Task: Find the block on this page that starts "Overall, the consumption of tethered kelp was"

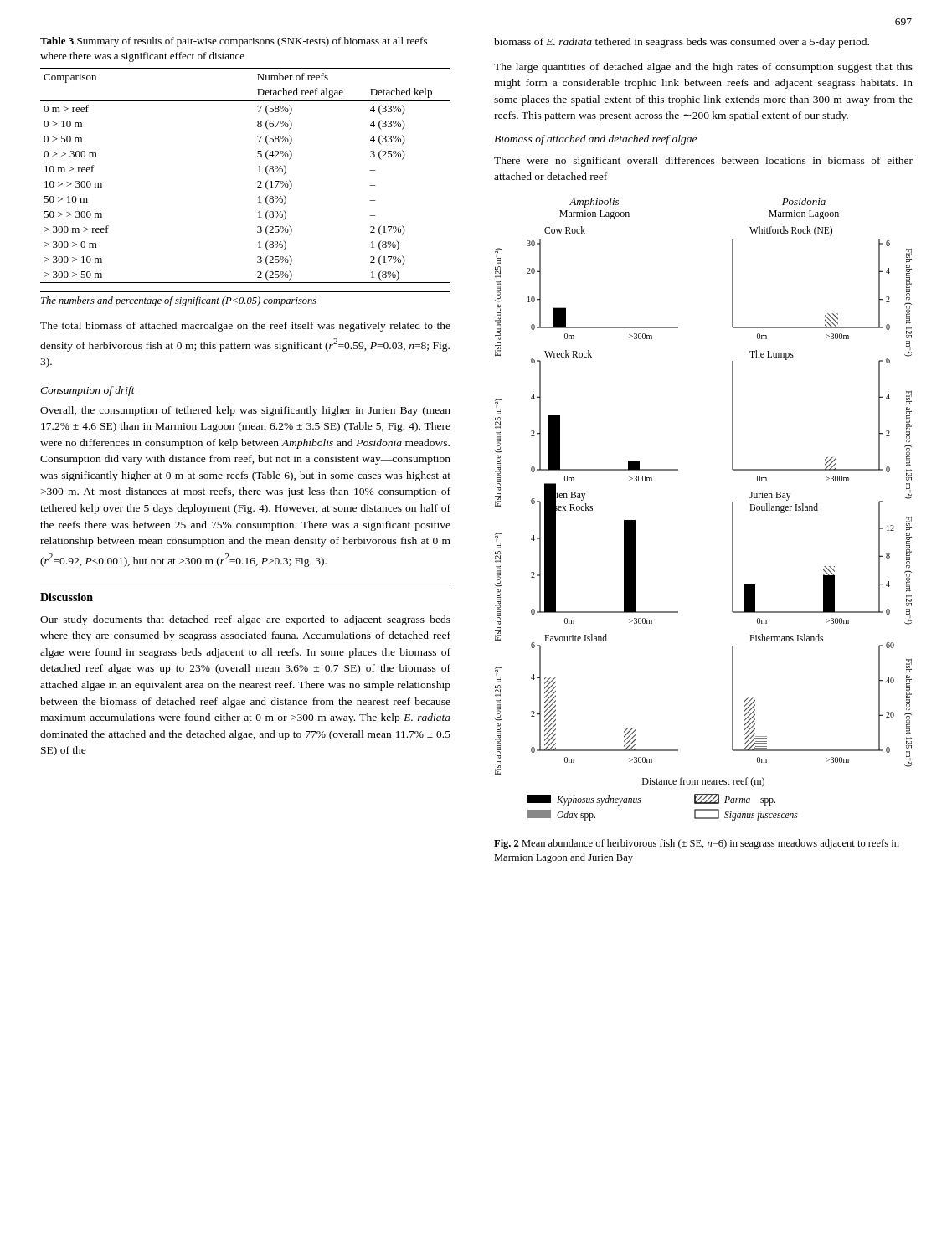Action: click(x=245, y=485)
